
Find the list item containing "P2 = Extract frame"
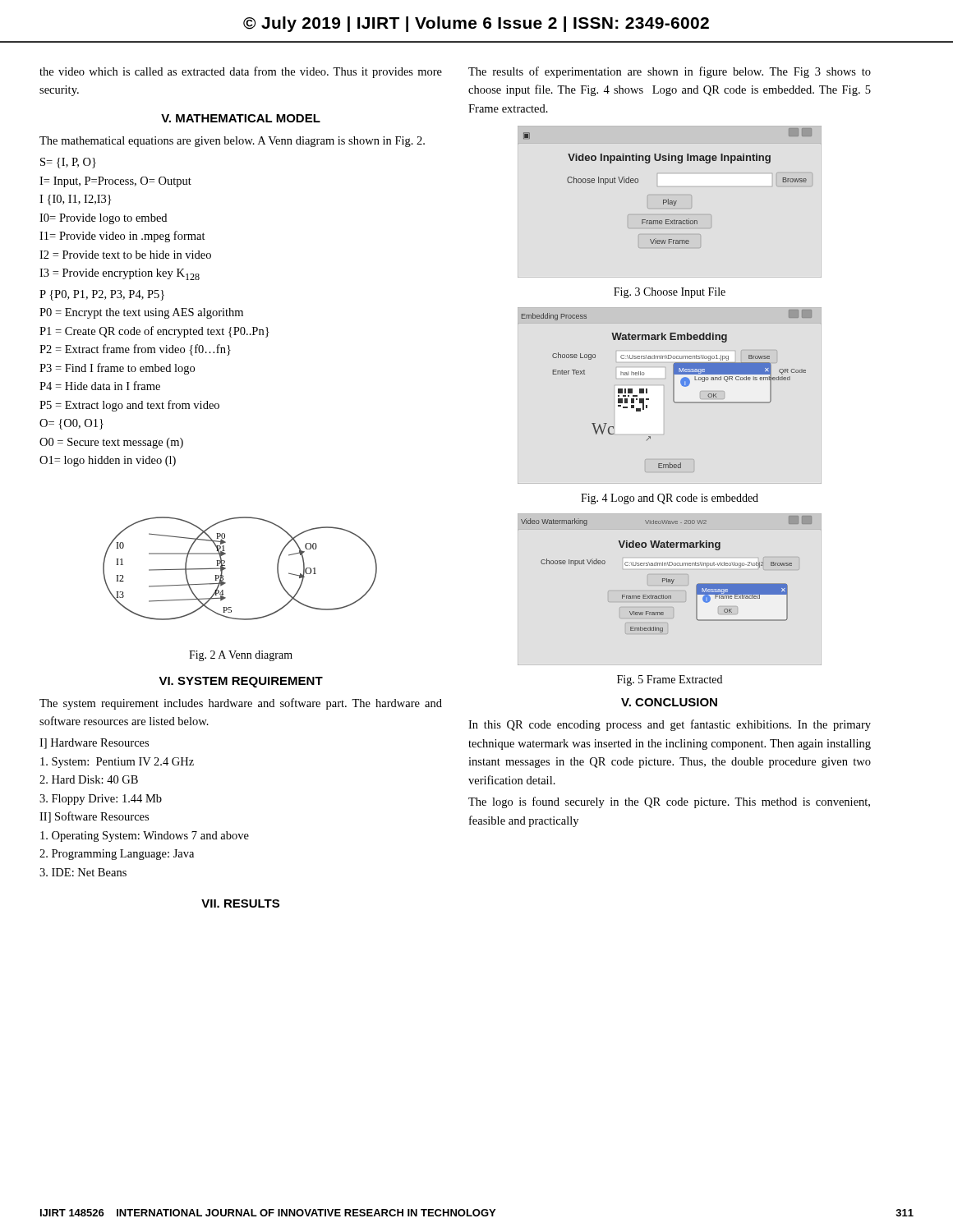(x=136, y=349)
